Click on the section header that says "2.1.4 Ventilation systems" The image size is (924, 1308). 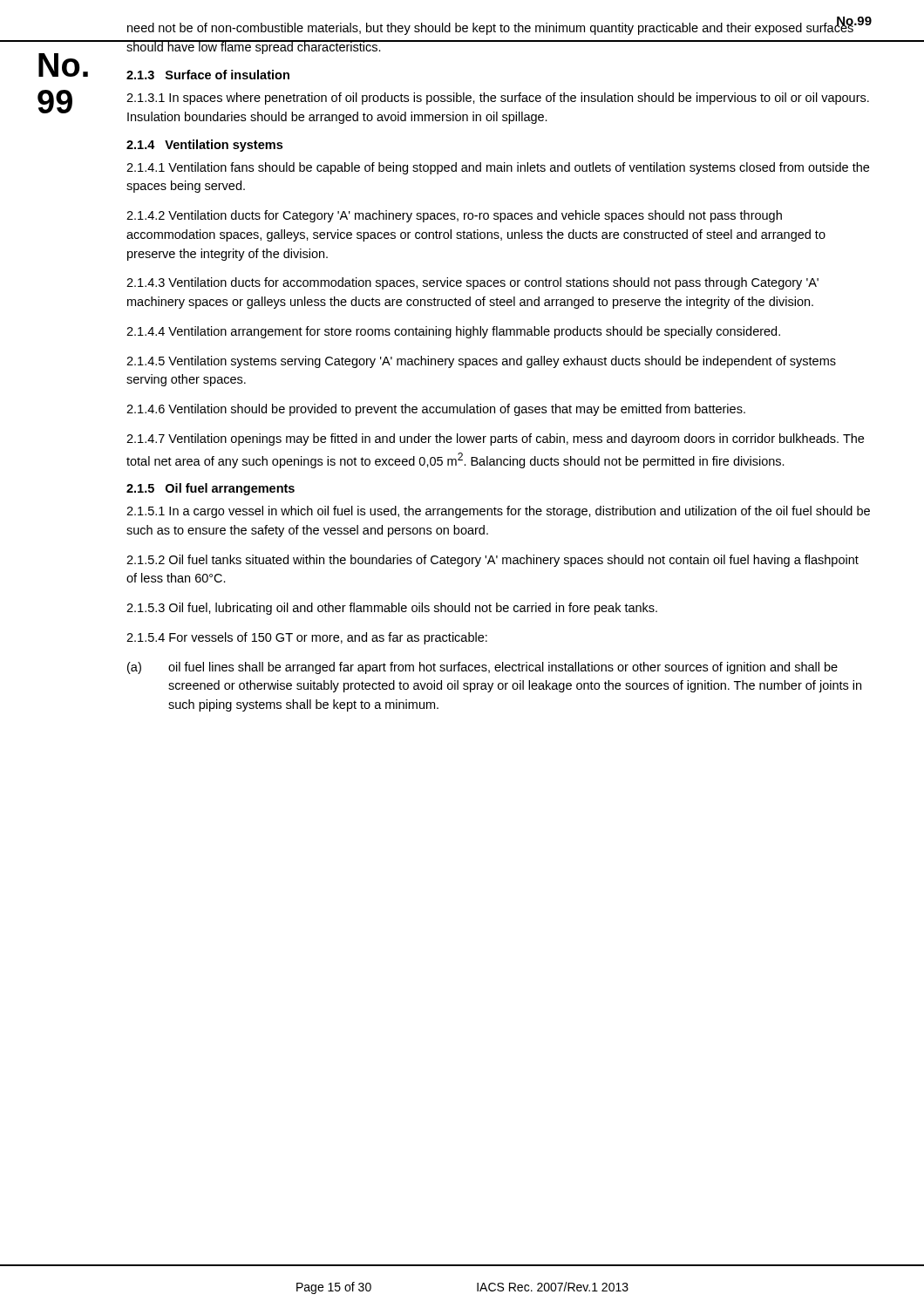point(205,144)
